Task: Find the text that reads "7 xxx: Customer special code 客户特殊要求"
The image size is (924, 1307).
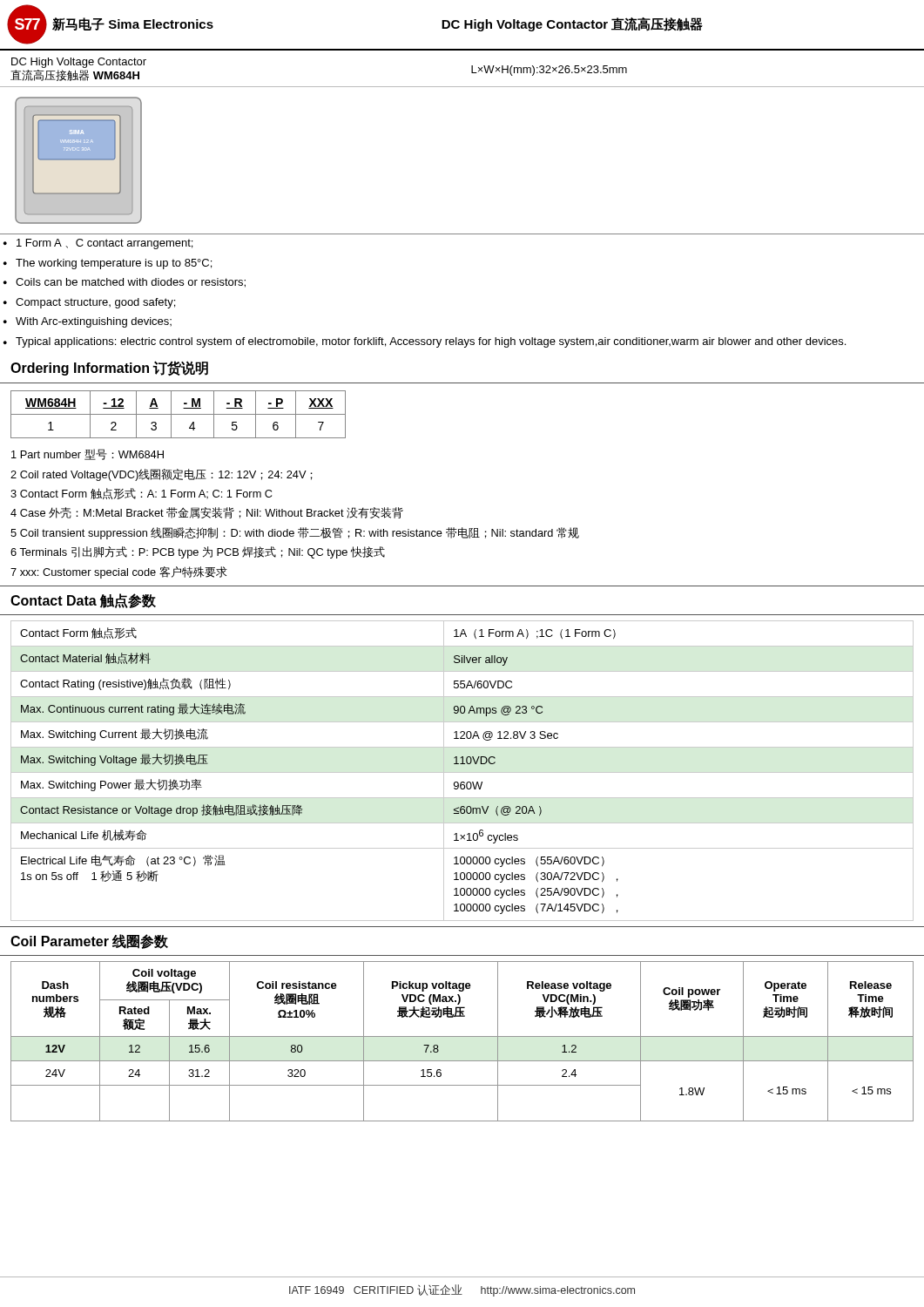Action: (119, 572)
